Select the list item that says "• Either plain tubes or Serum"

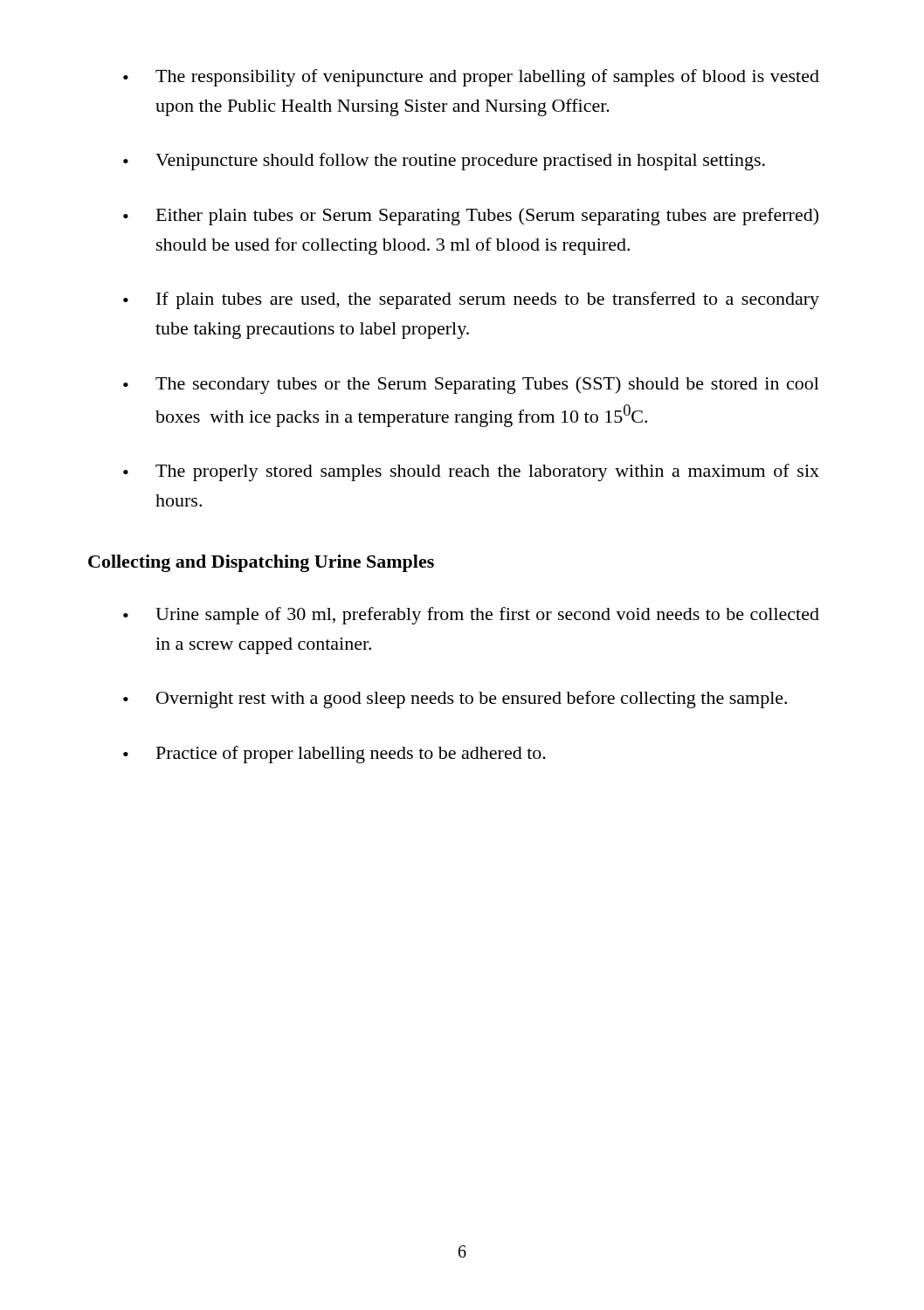point(471,230)
